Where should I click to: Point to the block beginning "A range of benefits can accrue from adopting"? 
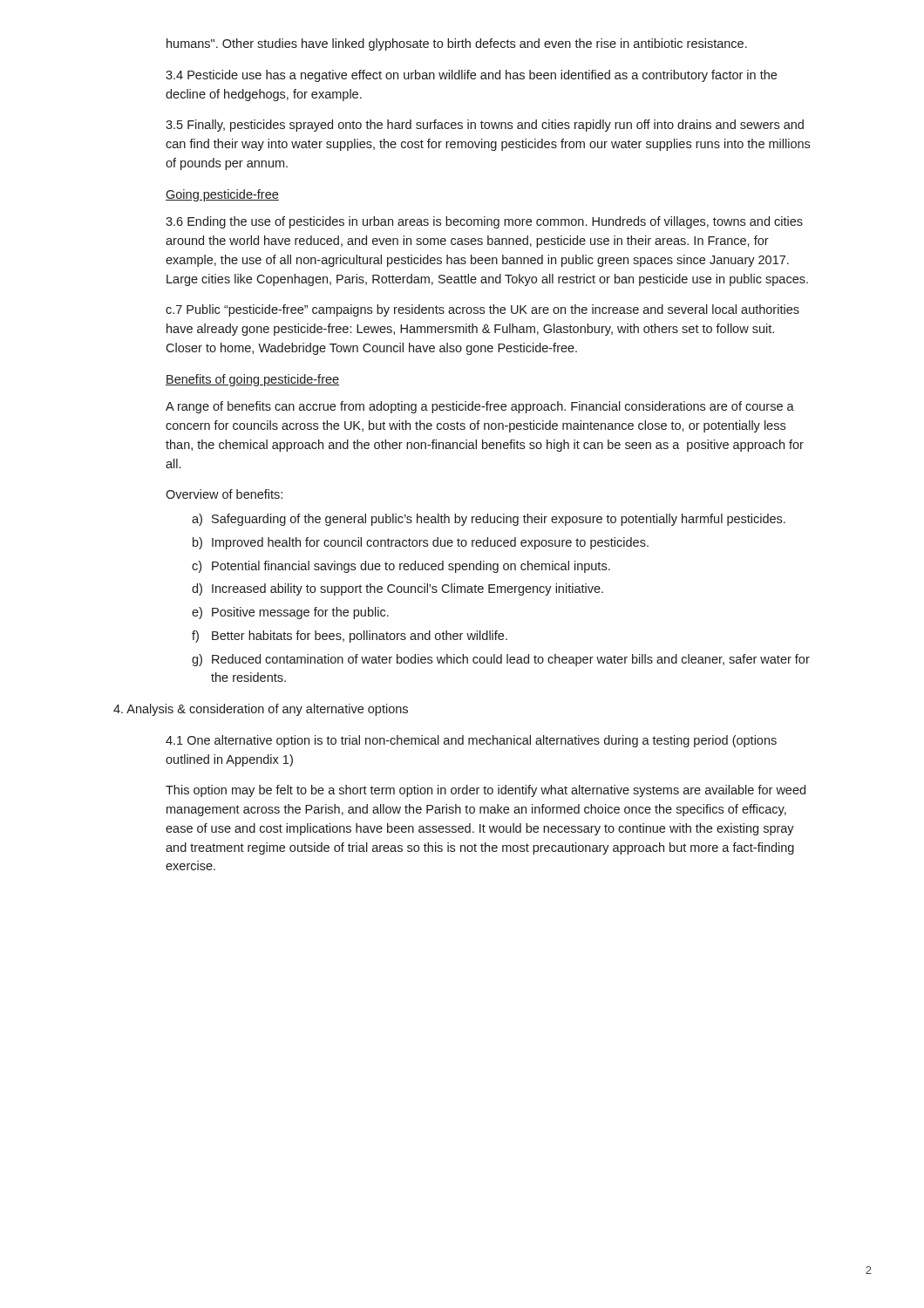click(x=485, y=435)
